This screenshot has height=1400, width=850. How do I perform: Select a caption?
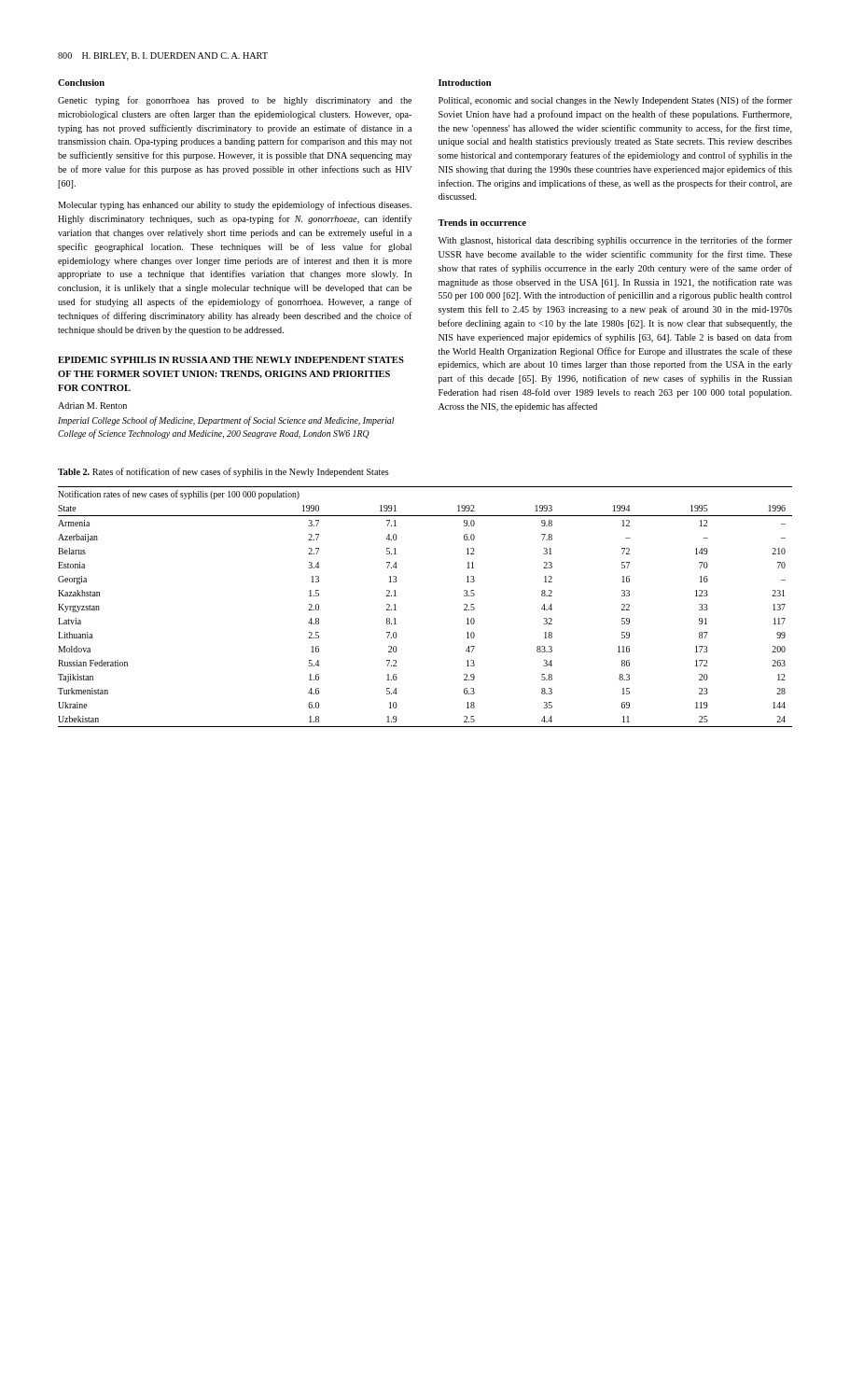pos(223,472)
